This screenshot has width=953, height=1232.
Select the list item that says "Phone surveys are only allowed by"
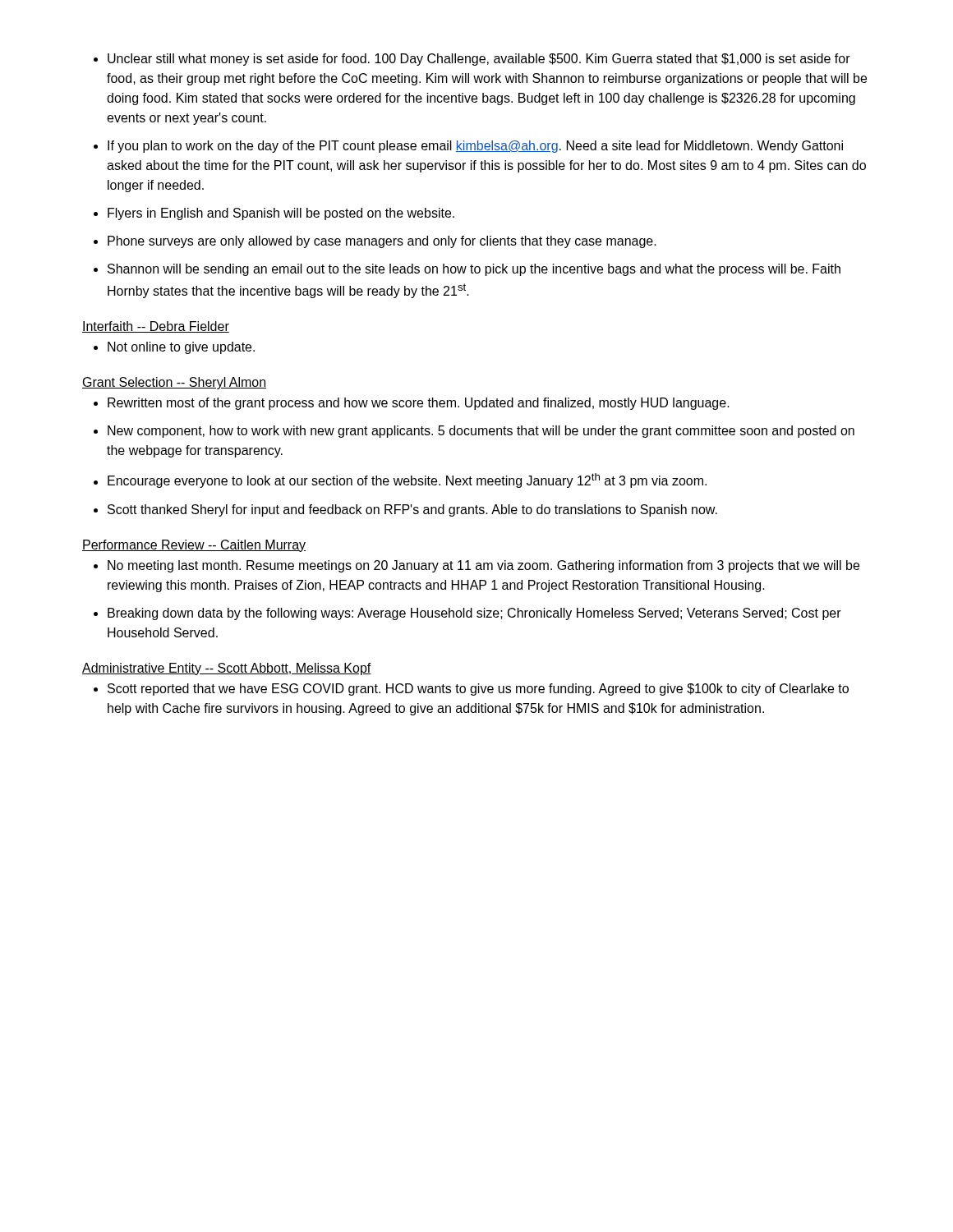(489, 241)
